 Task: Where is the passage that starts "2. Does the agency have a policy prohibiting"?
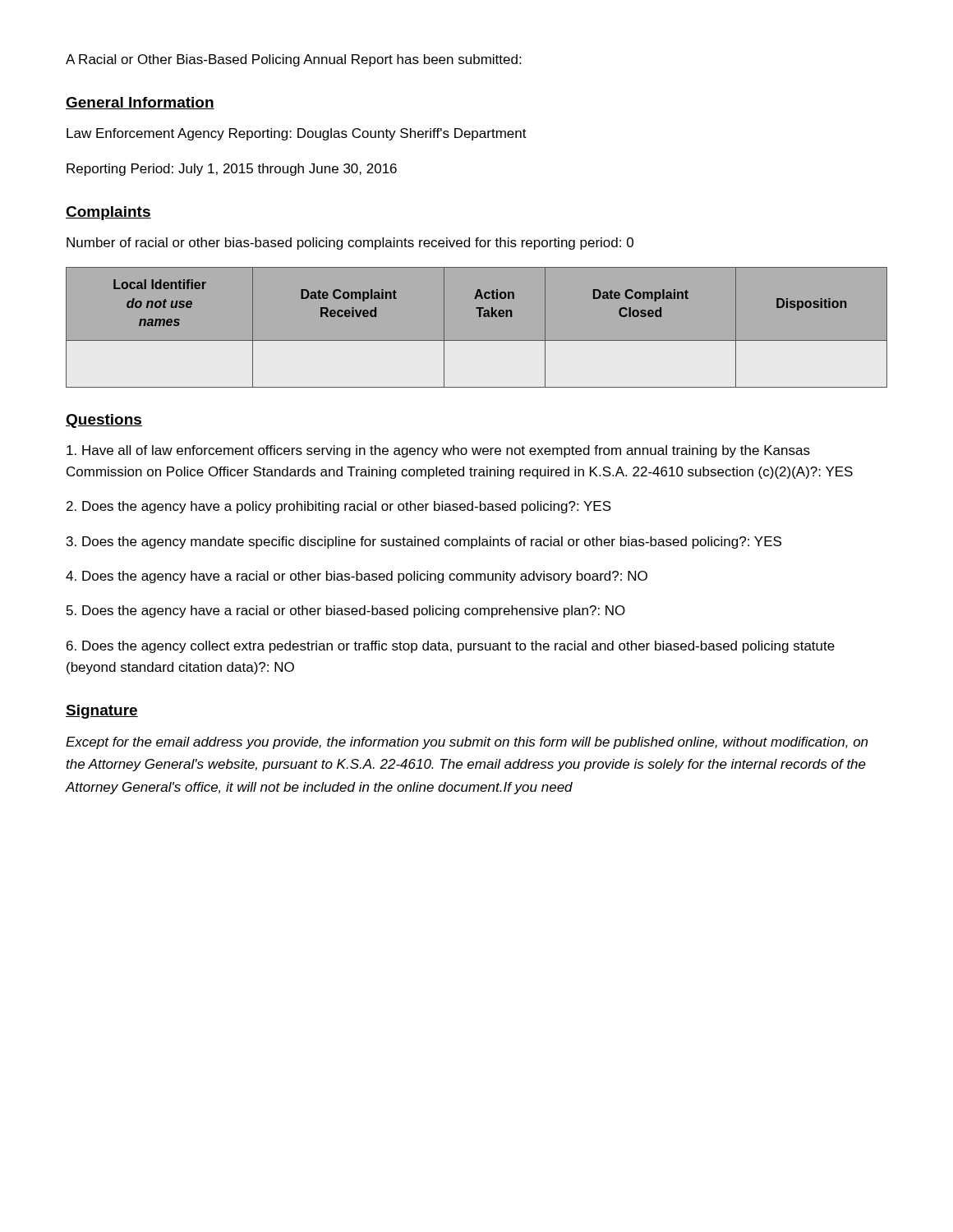click(x=339, y=507)
